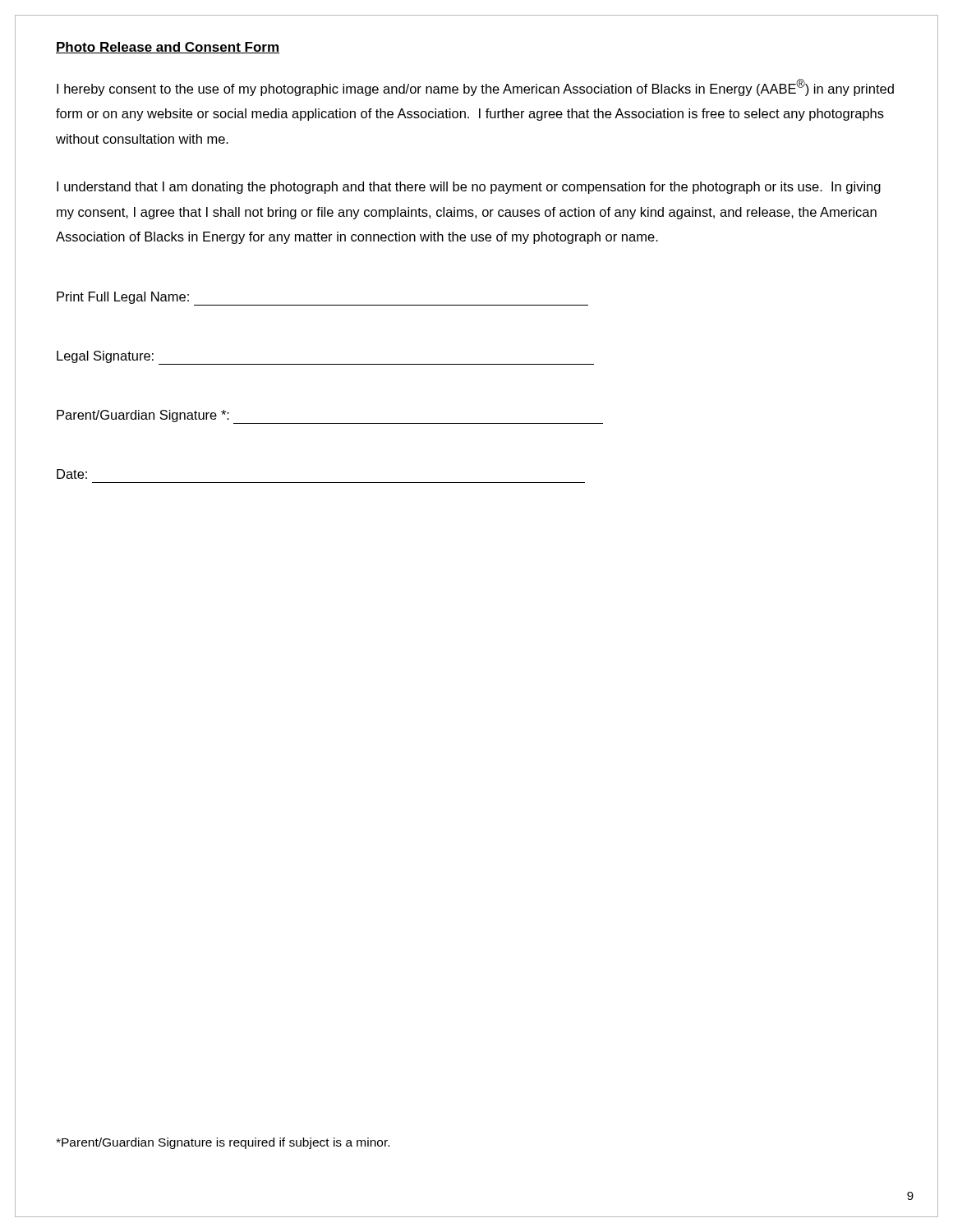This screenshot has height=1232, width=953.
Task: Where is the passage that starts "I understand that I am donating"?
Action: pyautogui.click(x=468, y=212)
